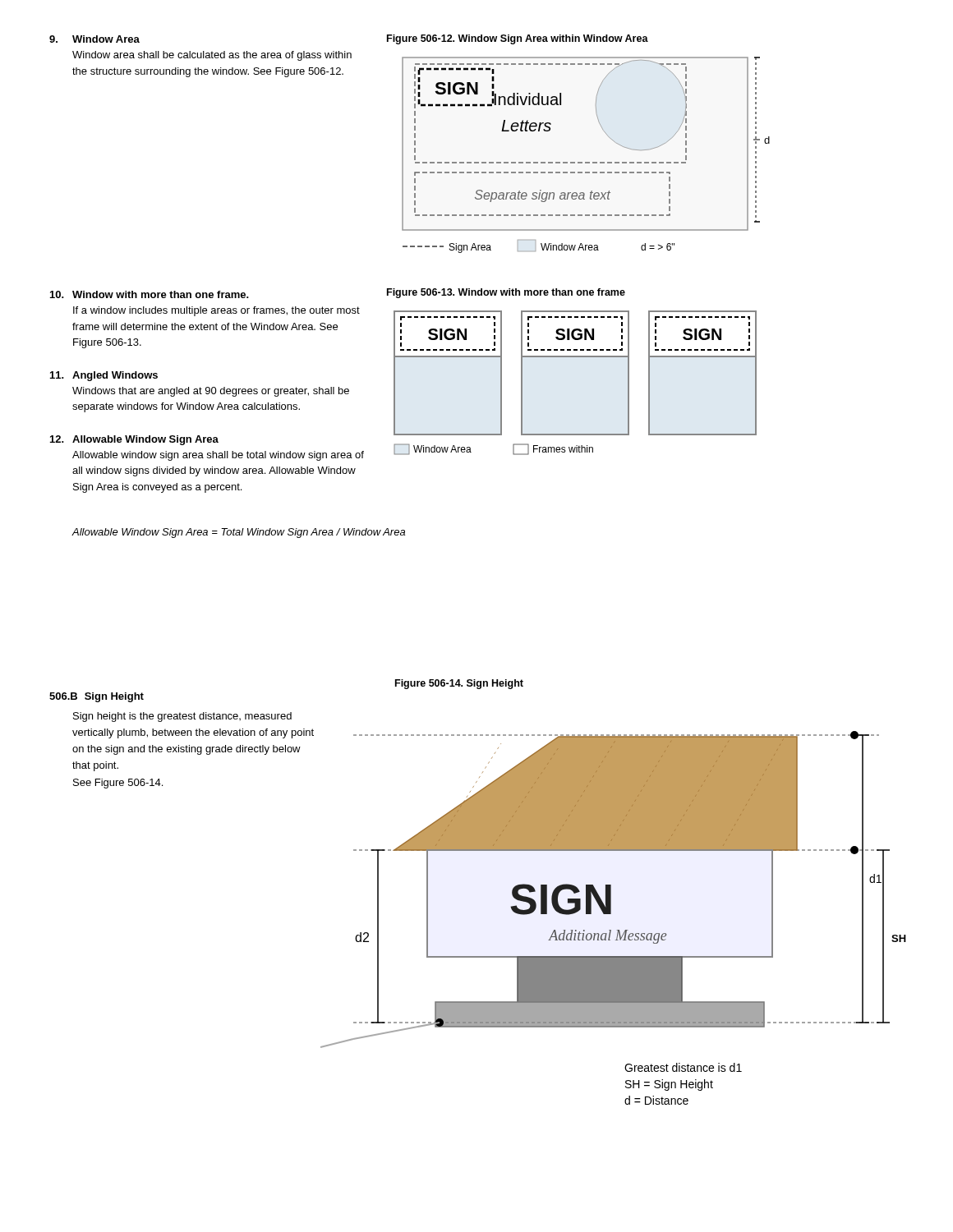The width and height of the screenshot is (953, 1232).
Task: Select the text starting "Figure 506-13. Window with more than one frame"
Action: [506, 292]
